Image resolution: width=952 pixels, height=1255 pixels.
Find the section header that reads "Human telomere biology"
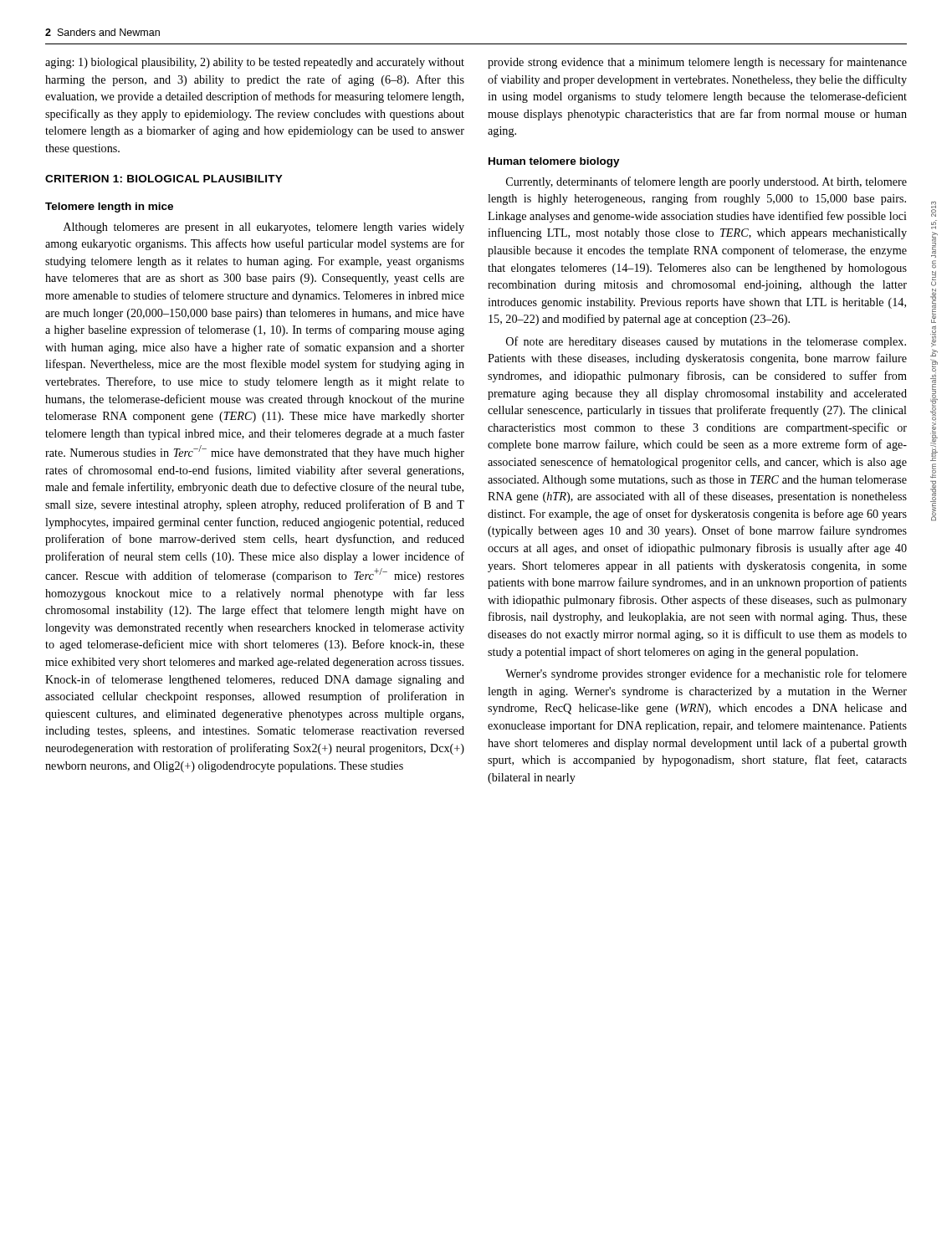coord(554,161)
